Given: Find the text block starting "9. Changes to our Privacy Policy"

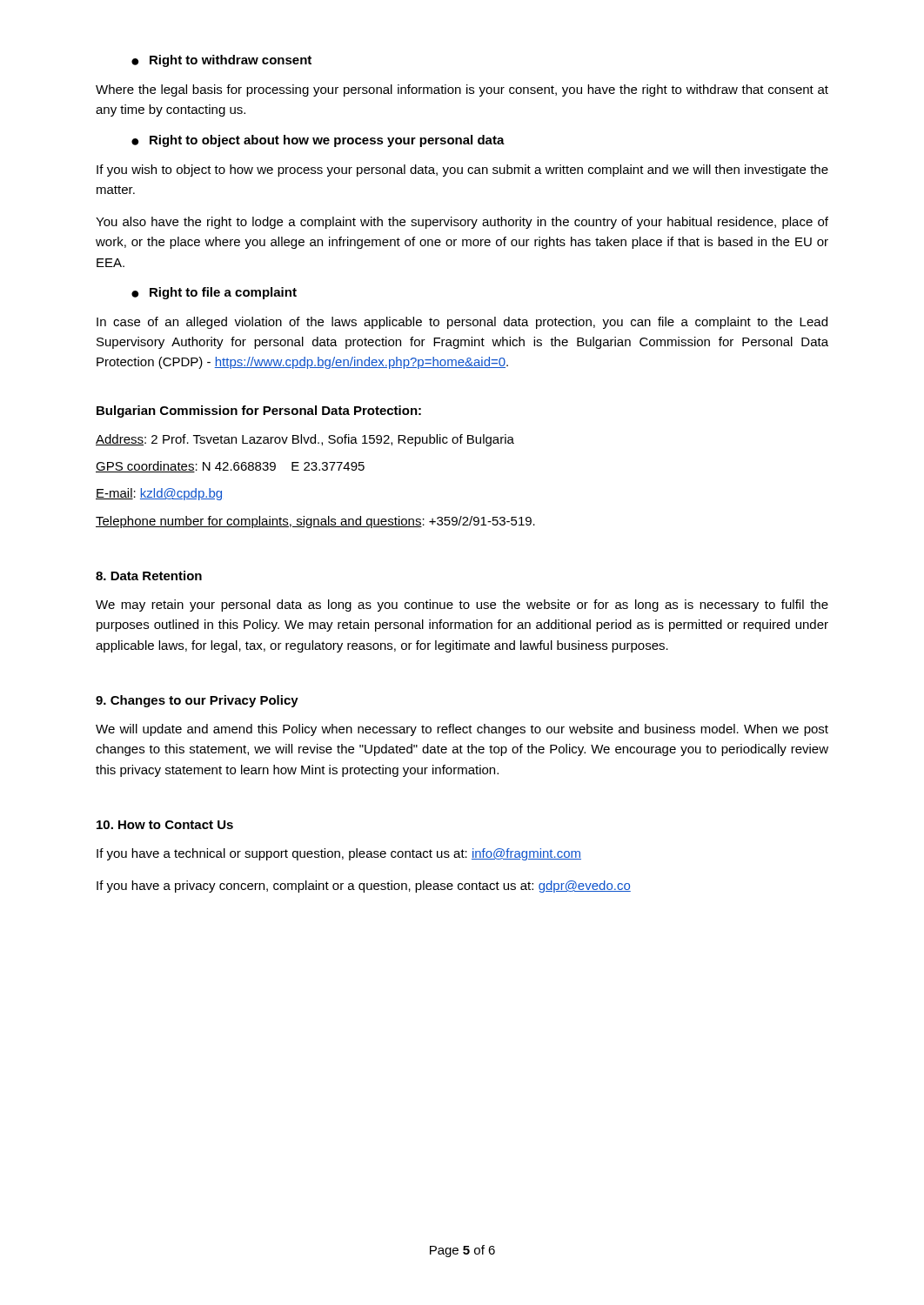Looking at the screenshot, I should point(197,701).
